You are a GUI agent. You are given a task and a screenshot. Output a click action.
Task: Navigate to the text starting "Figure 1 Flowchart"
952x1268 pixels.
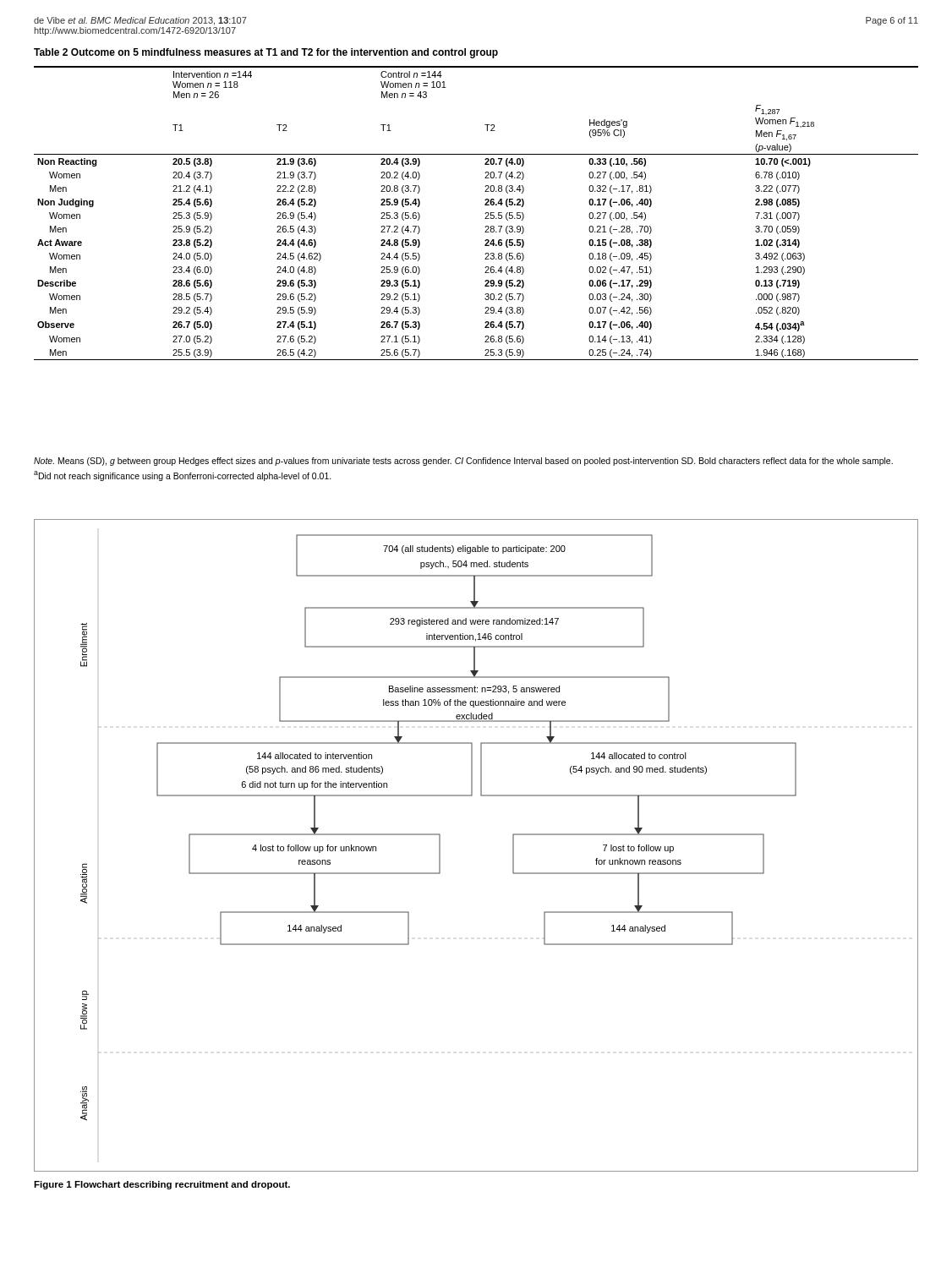(162, 1184)
